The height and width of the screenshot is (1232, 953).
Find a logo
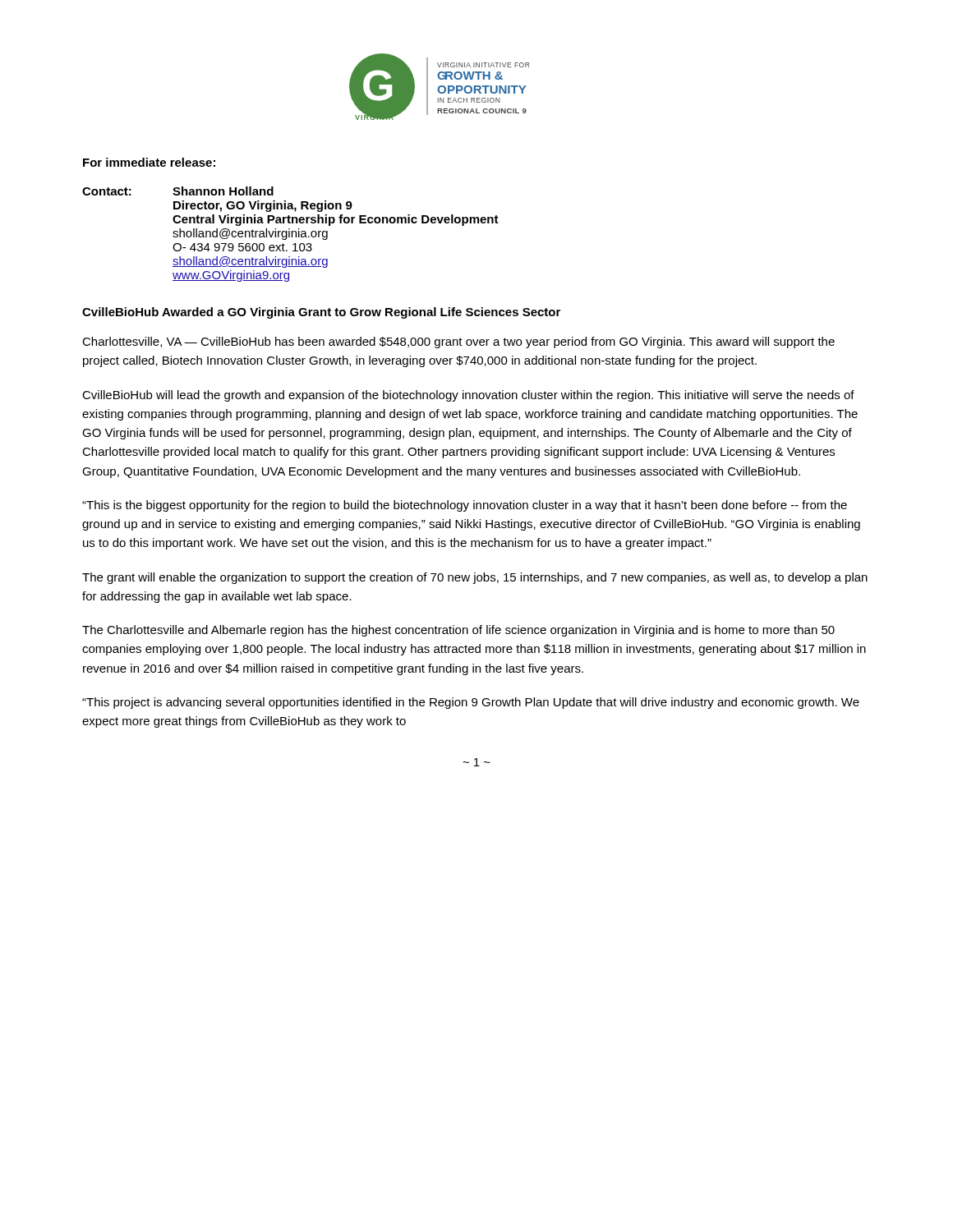(476, 87)
